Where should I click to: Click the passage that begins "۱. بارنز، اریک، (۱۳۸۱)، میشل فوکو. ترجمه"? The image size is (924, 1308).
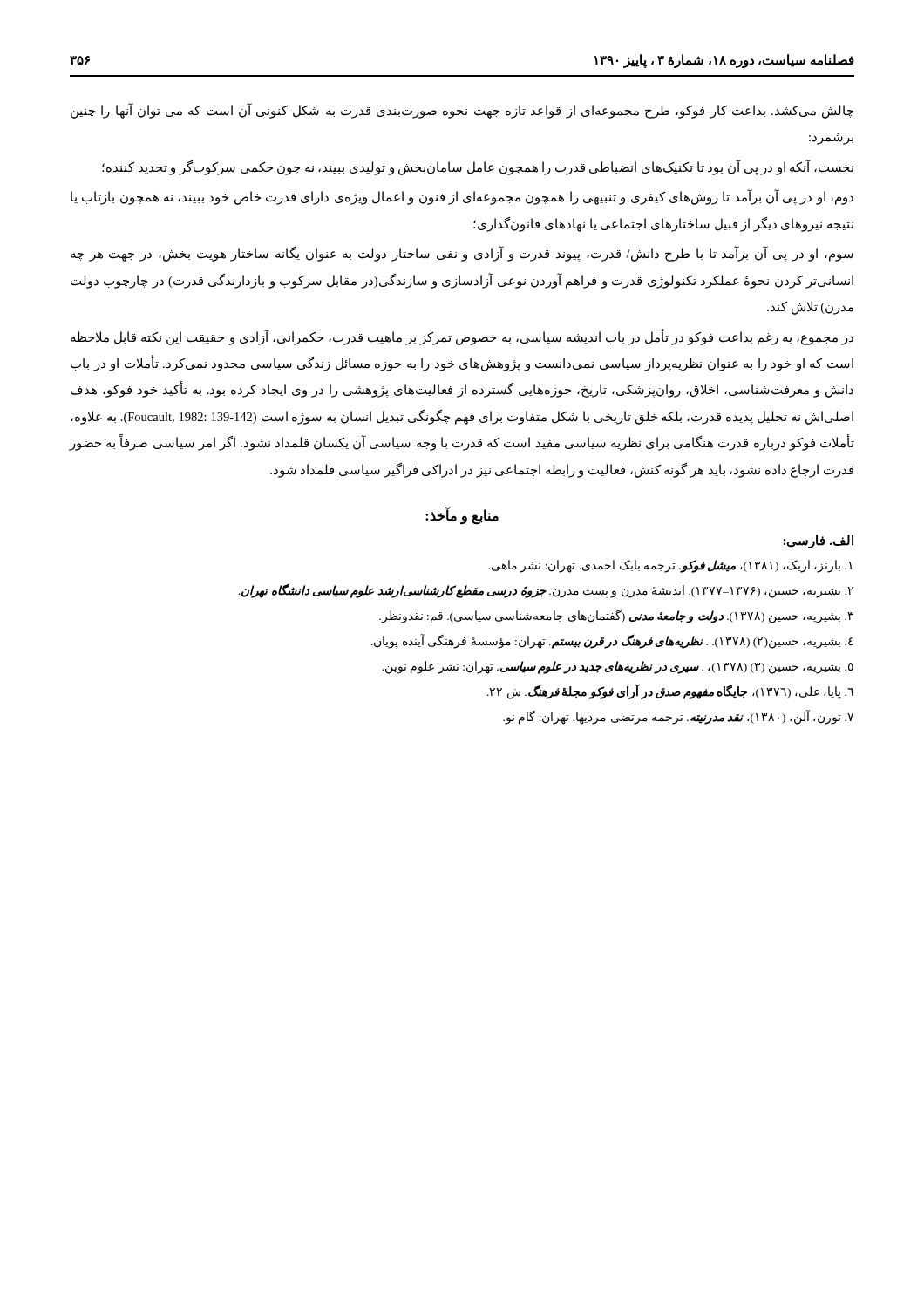671,566
